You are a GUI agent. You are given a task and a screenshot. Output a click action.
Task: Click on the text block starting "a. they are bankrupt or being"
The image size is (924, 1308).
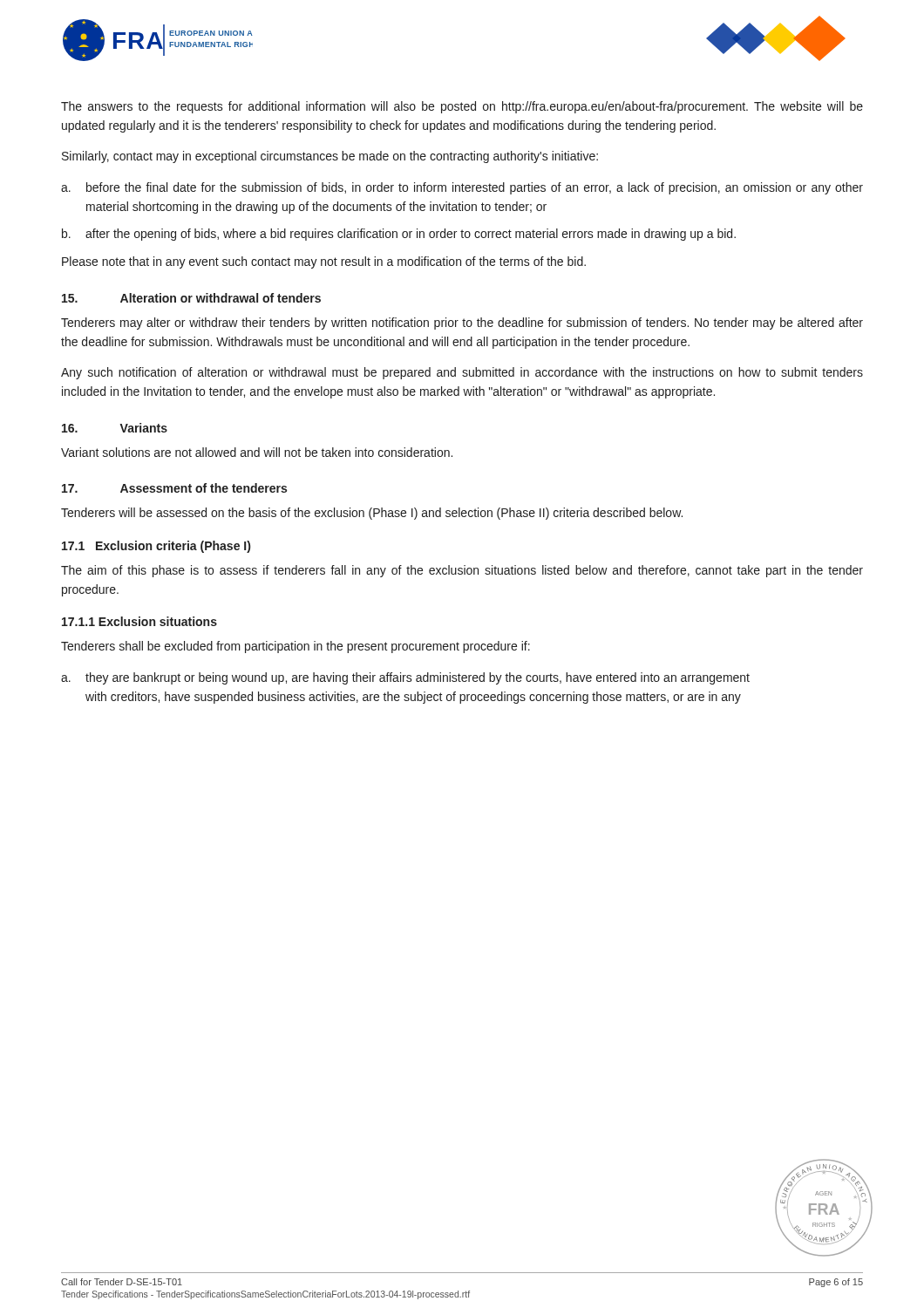coord(405,688)
